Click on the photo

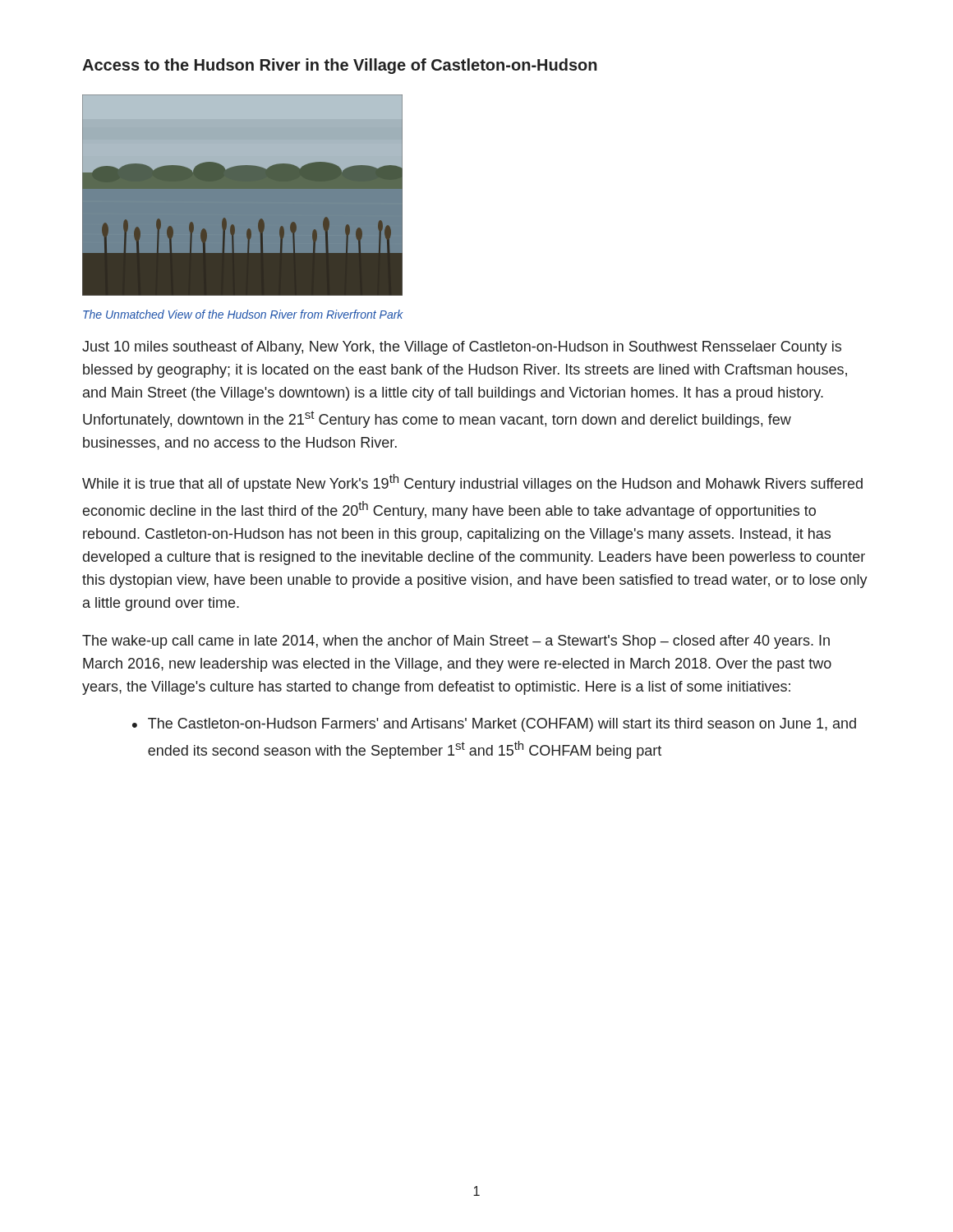pos(476,197)
